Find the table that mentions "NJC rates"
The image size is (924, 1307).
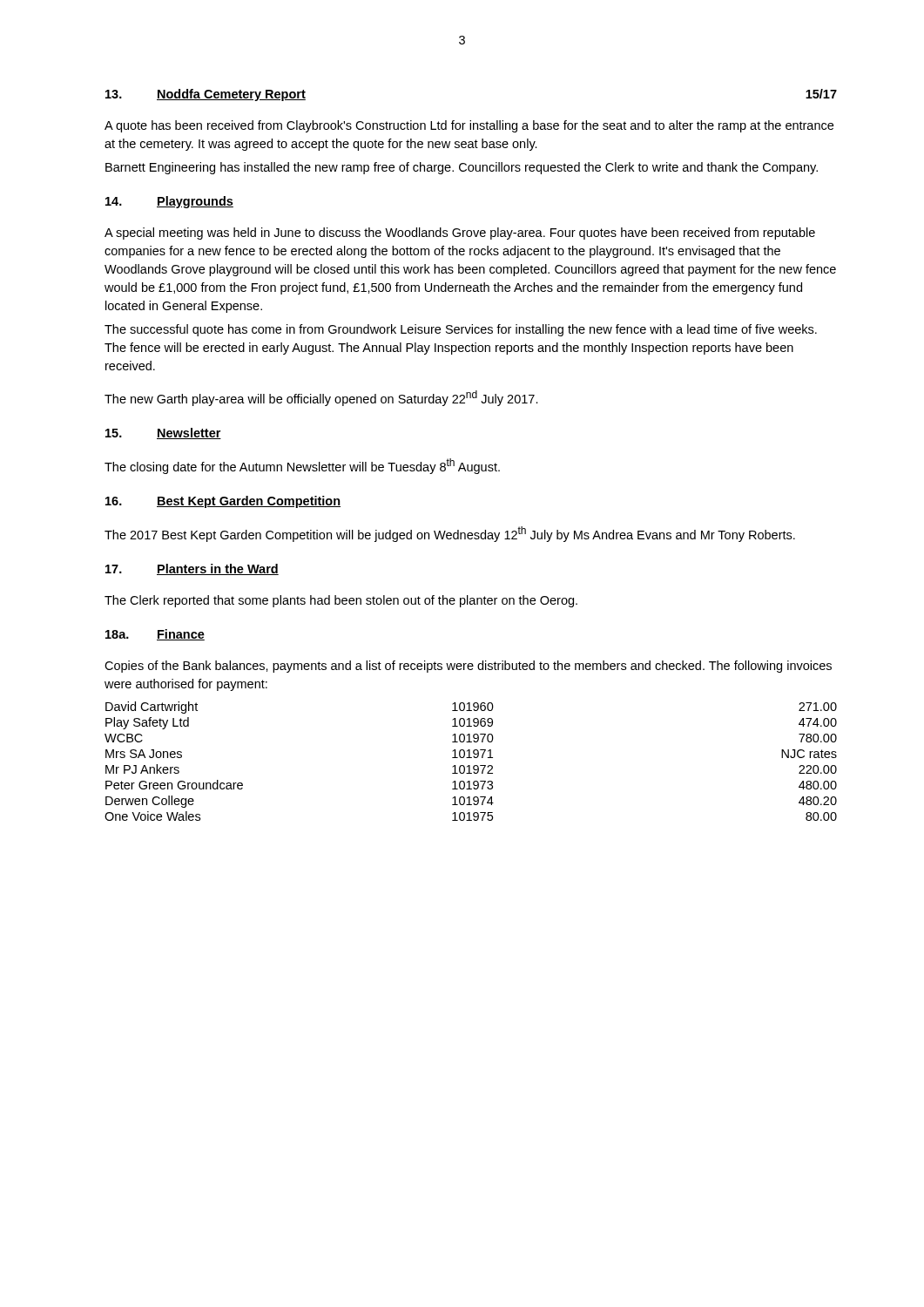pos(471,761)
